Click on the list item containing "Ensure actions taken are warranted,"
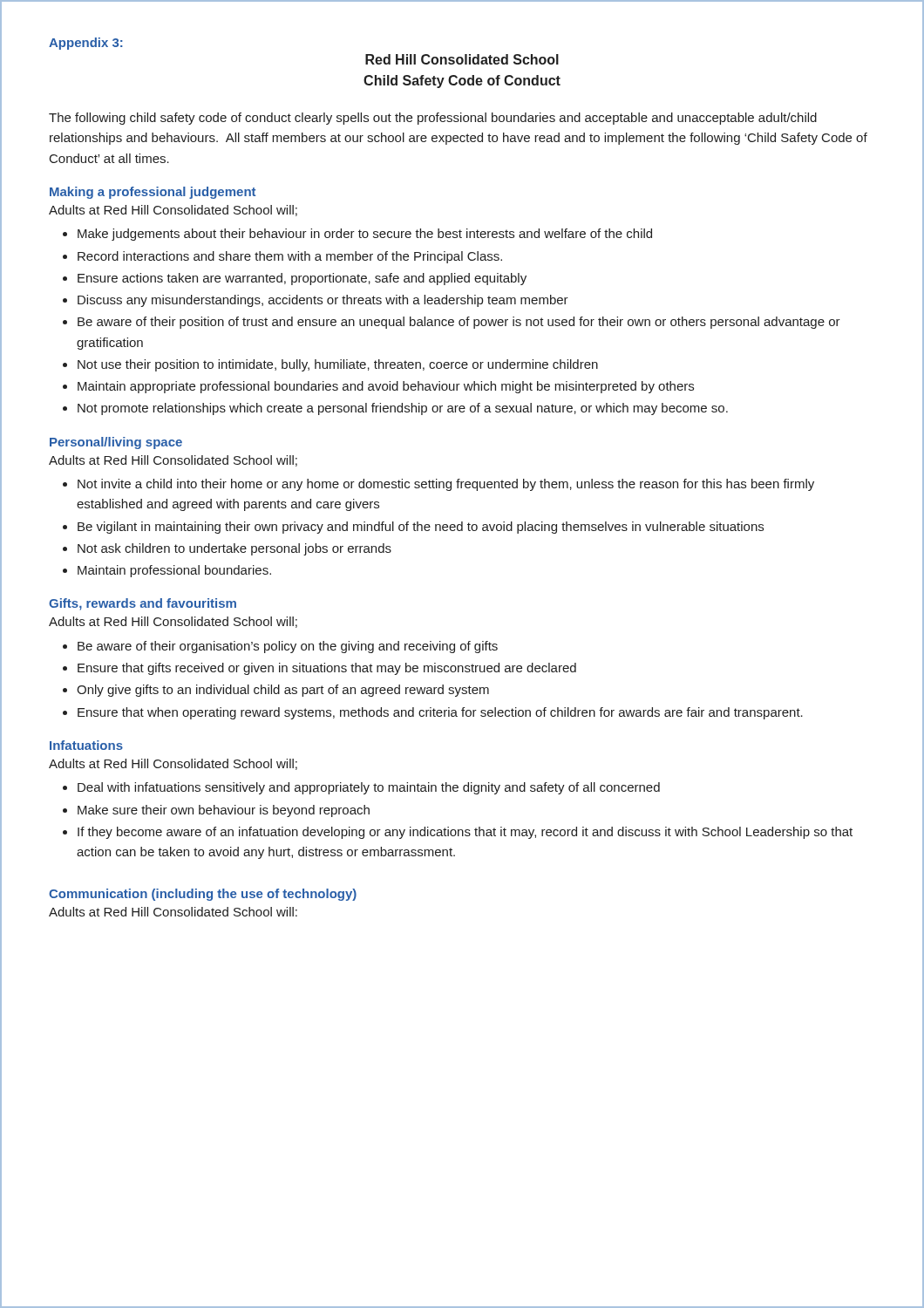 point(302,277)
